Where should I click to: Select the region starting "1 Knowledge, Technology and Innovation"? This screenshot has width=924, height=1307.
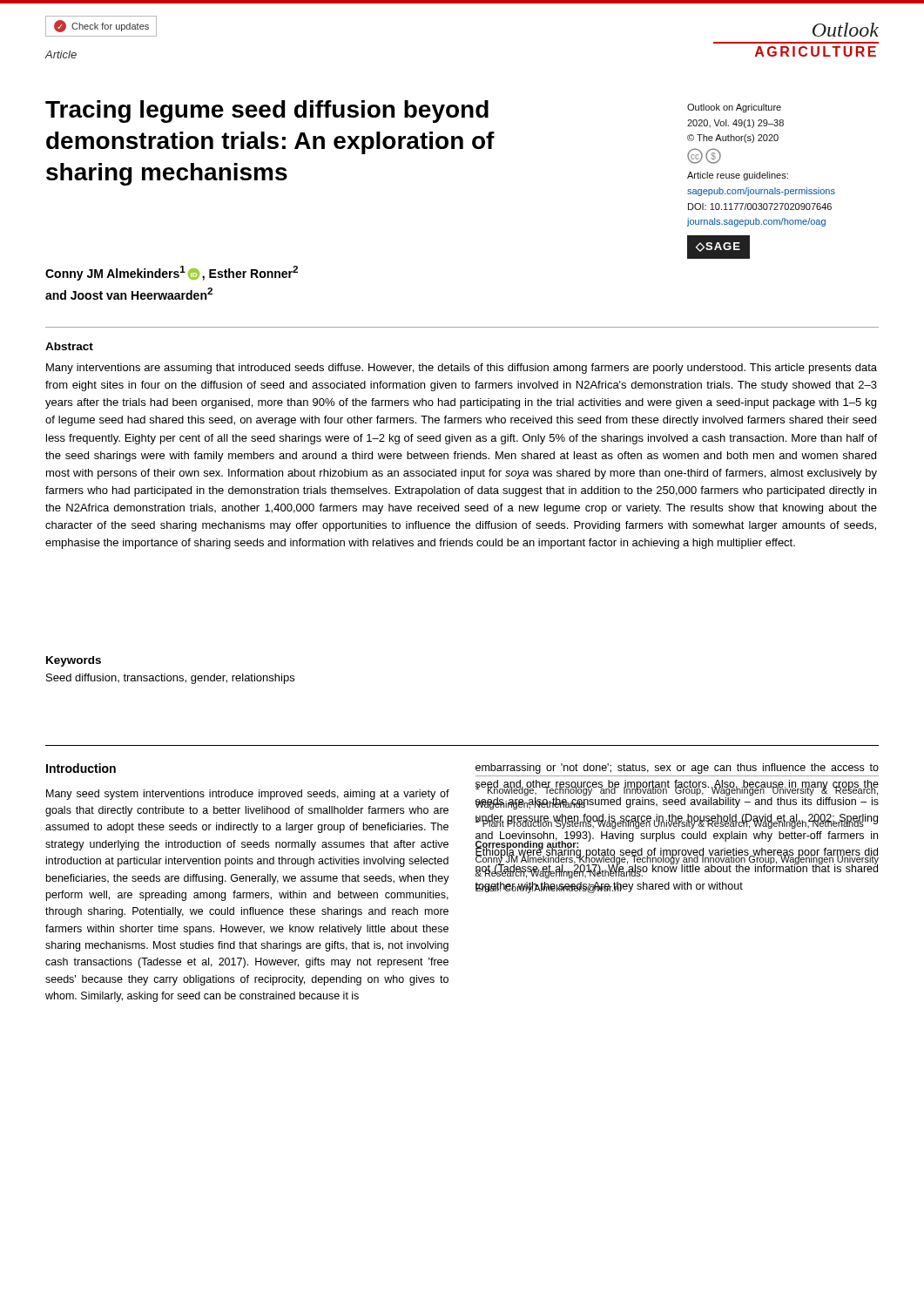(x=677, y=796)
